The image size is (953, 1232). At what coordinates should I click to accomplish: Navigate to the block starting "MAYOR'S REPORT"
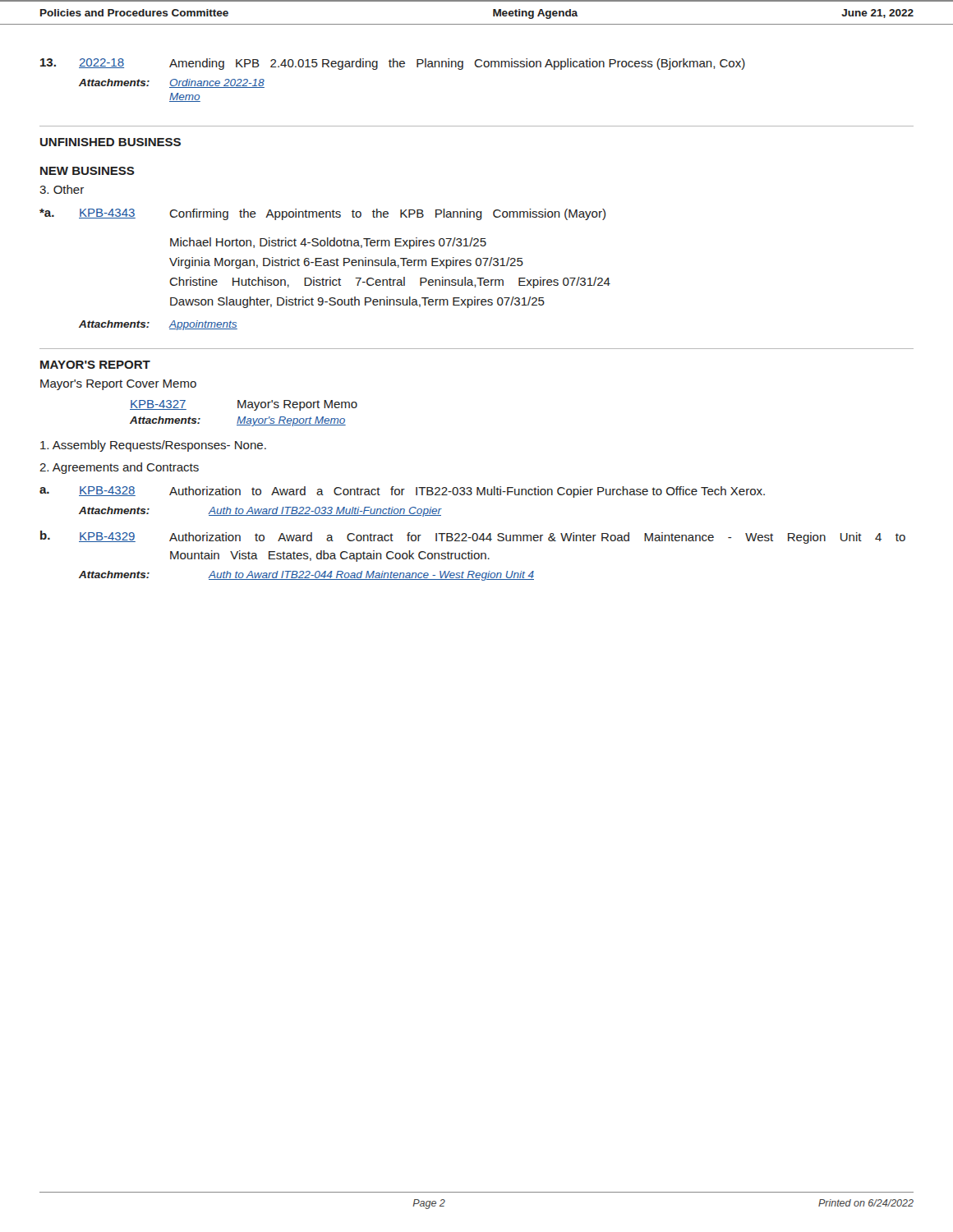[x=95, y=364]
